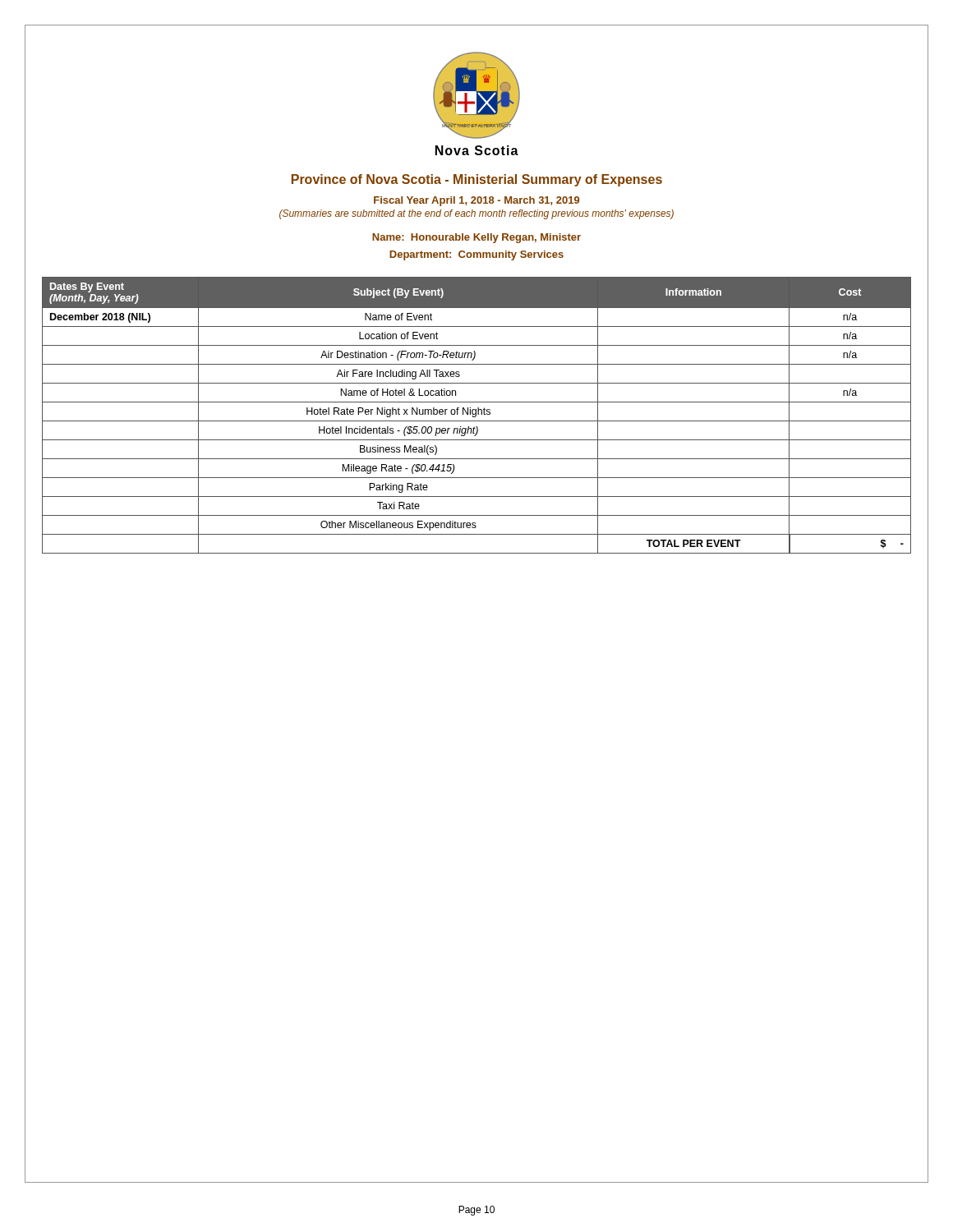The image size is (953, 1232).
Task: Navigate to the block starting "Fiscal Year April 1,"
Action: (x=476, y=200)
